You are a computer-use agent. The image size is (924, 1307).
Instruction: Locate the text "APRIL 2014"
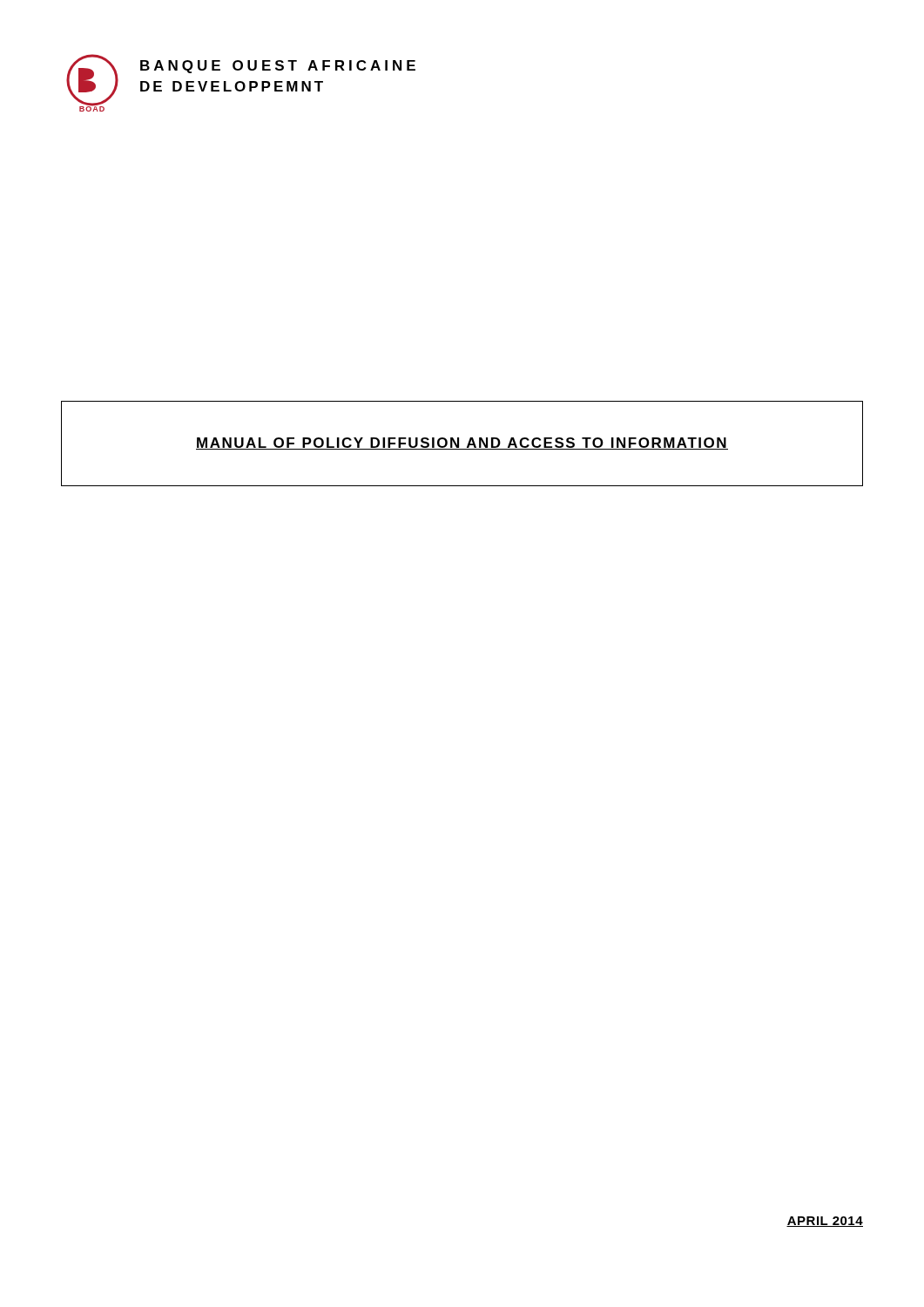(x=825, y=1220)
